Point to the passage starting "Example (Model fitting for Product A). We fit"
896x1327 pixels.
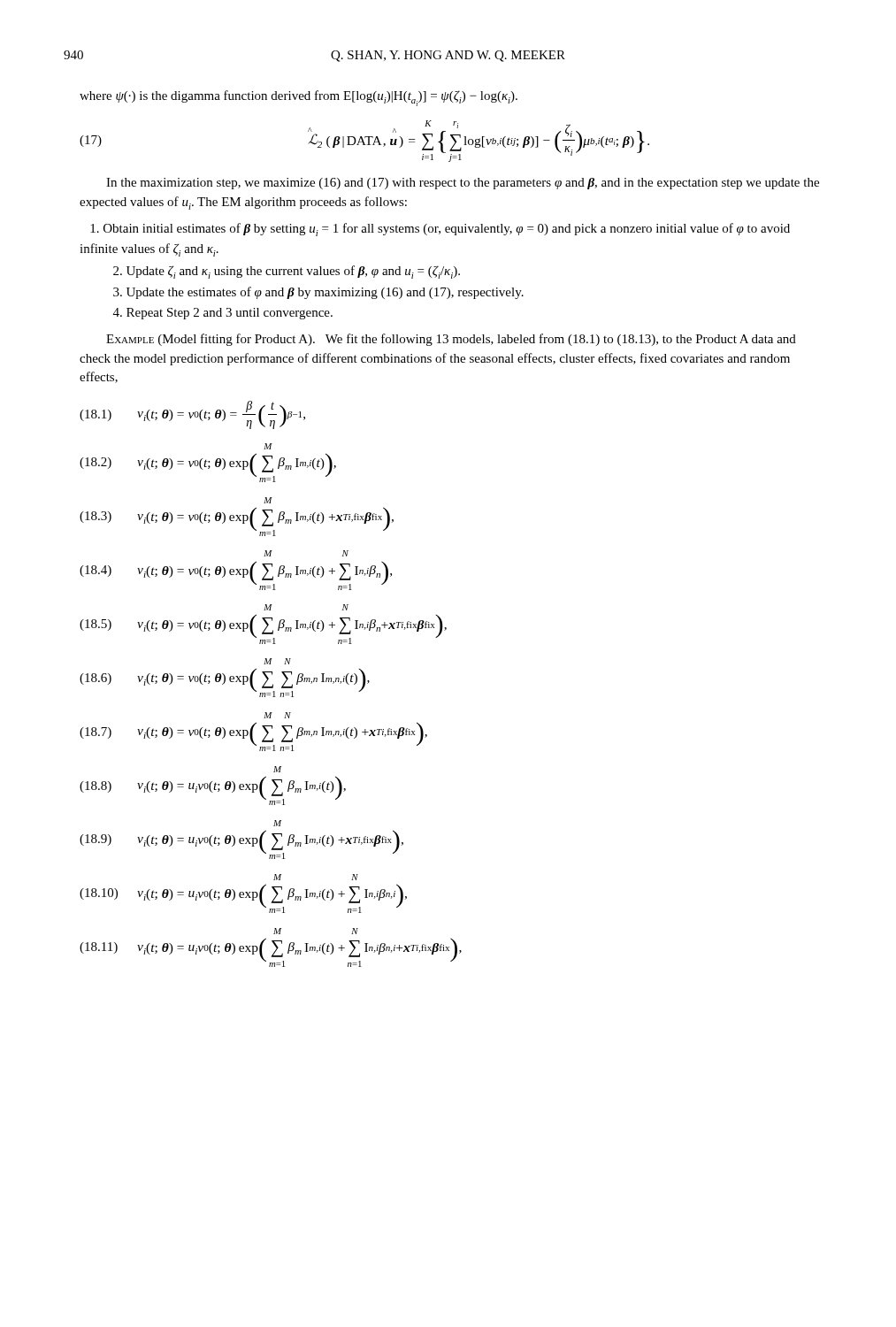(438, 358)
